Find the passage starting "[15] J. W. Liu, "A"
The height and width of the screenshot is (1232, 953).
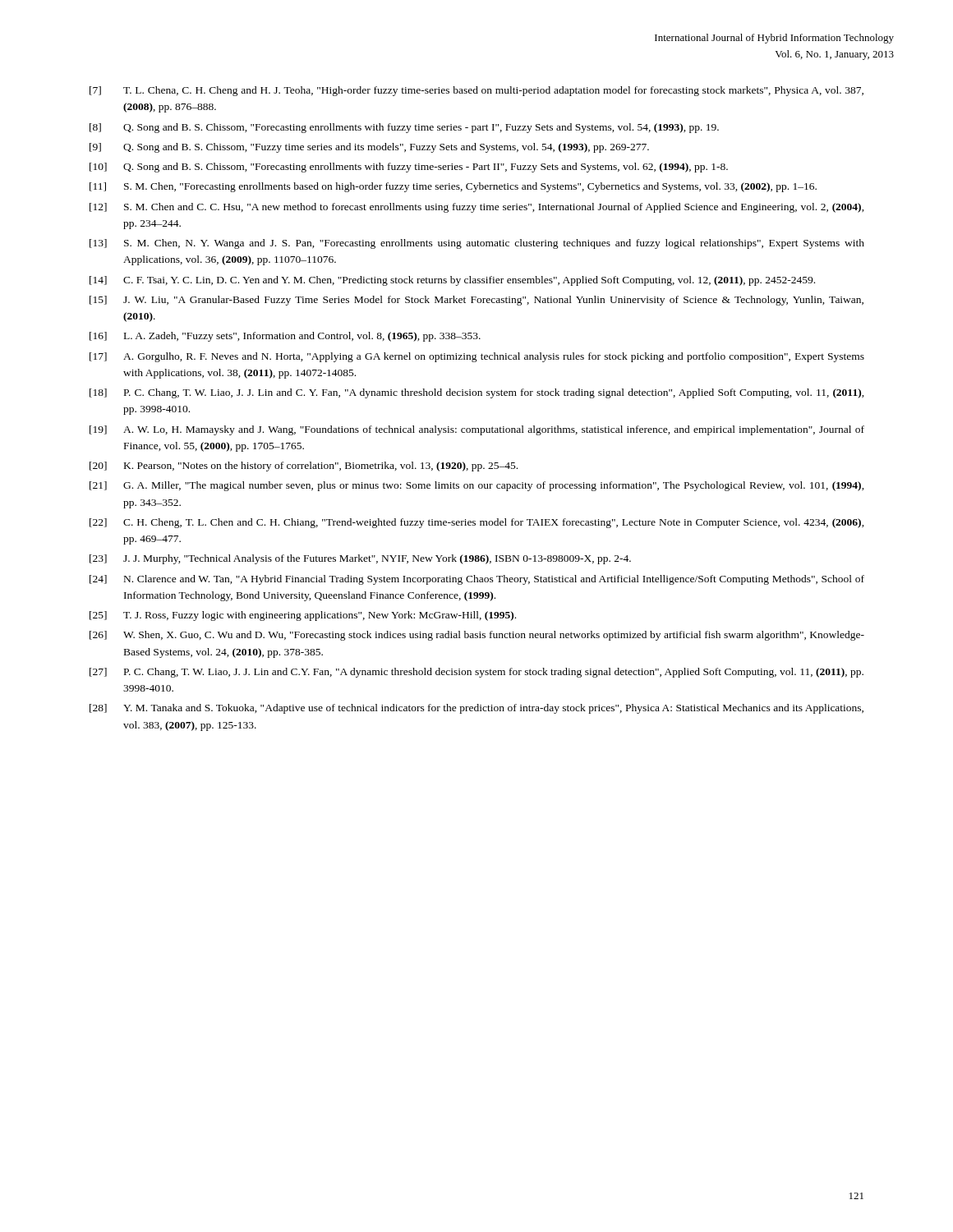(x=476, y=308)
